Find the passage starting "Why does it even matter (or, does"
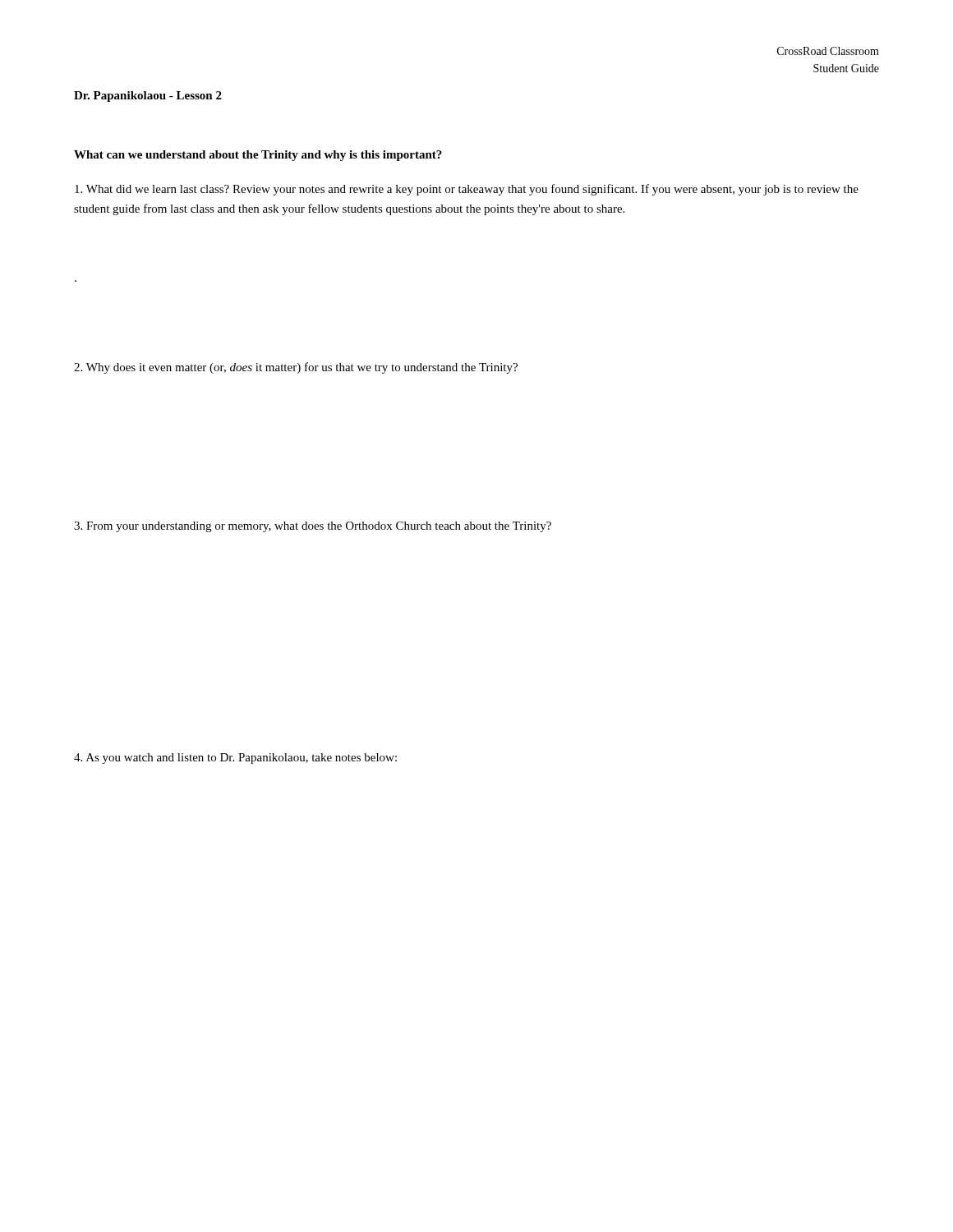 [x=296, y=367]
